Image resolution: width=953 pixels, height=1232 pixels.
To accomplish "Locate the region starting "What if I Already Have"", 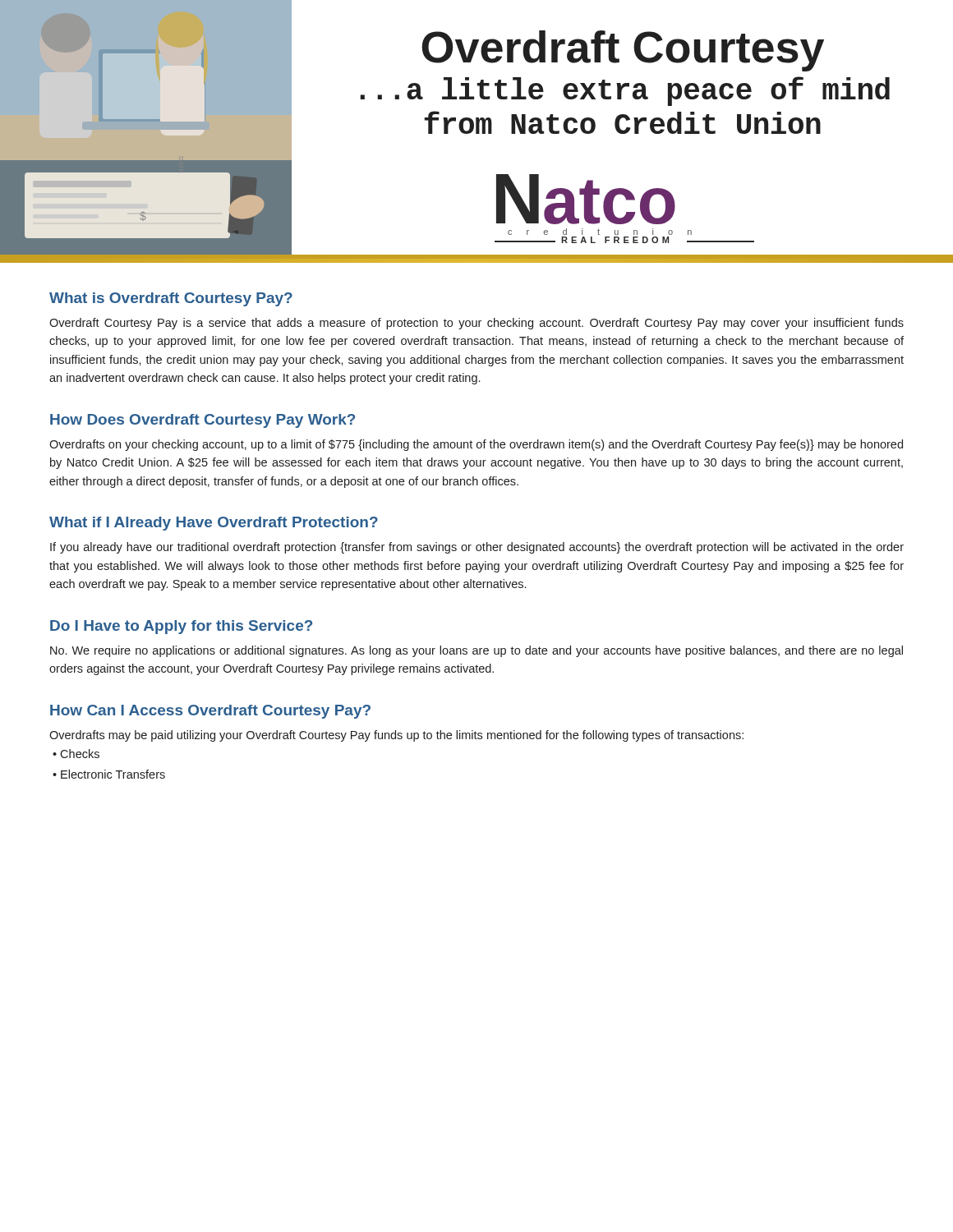I will [214, 522].
